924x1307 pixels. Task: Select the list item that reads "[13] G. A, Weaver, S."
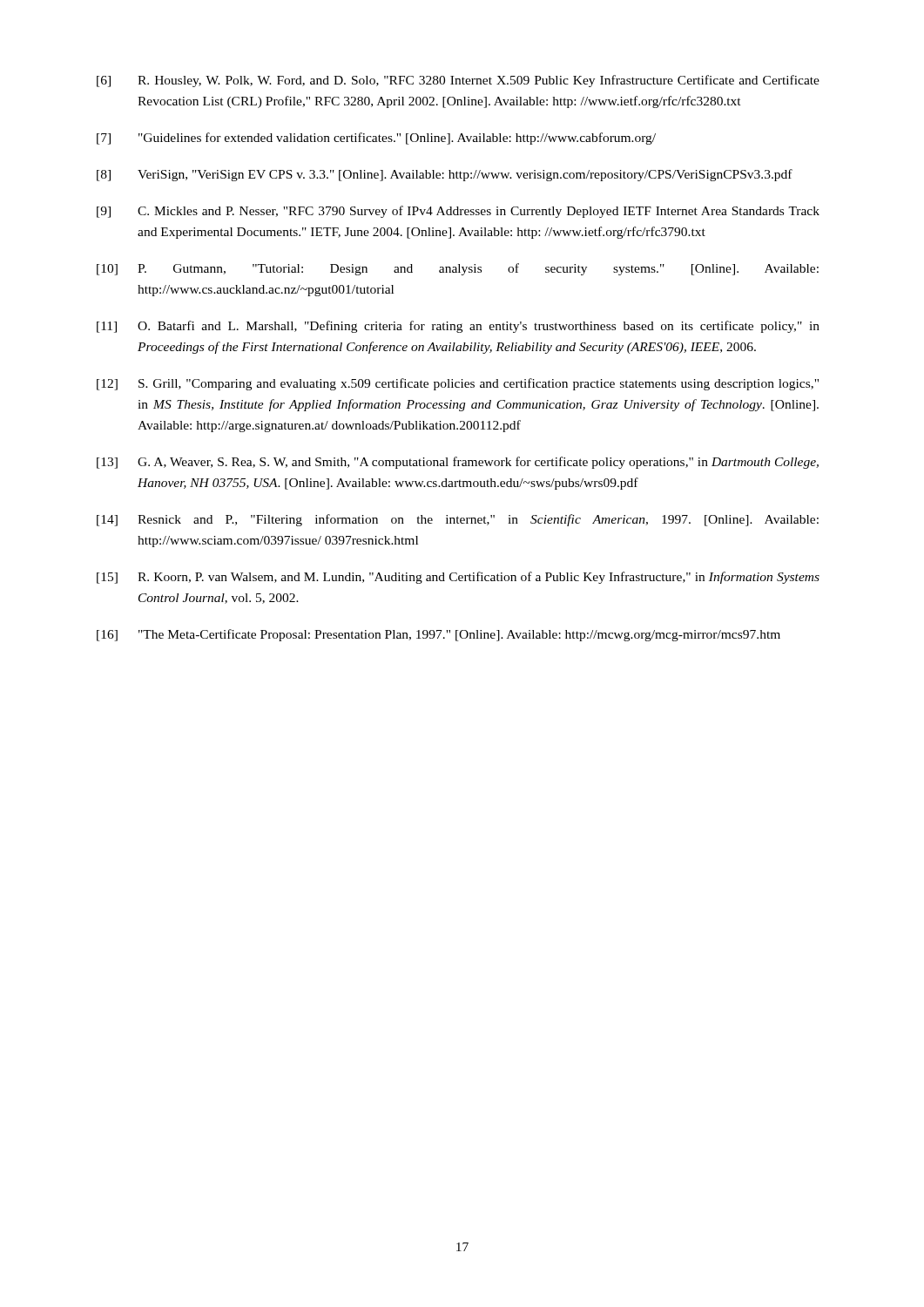pos(458,472)
